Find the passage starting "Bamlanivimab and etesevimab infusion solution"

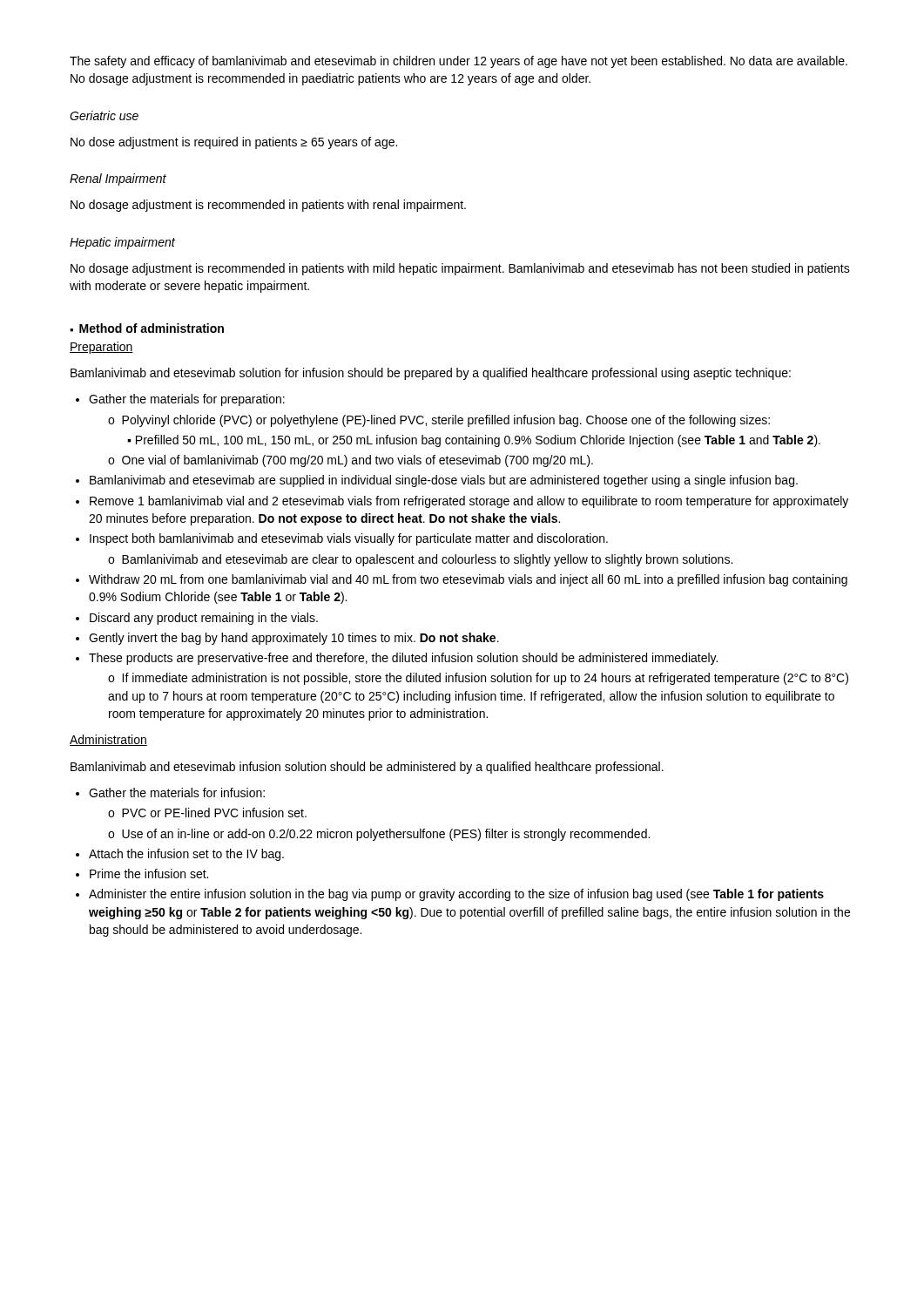pyautogui.click(x=462, y=767)
